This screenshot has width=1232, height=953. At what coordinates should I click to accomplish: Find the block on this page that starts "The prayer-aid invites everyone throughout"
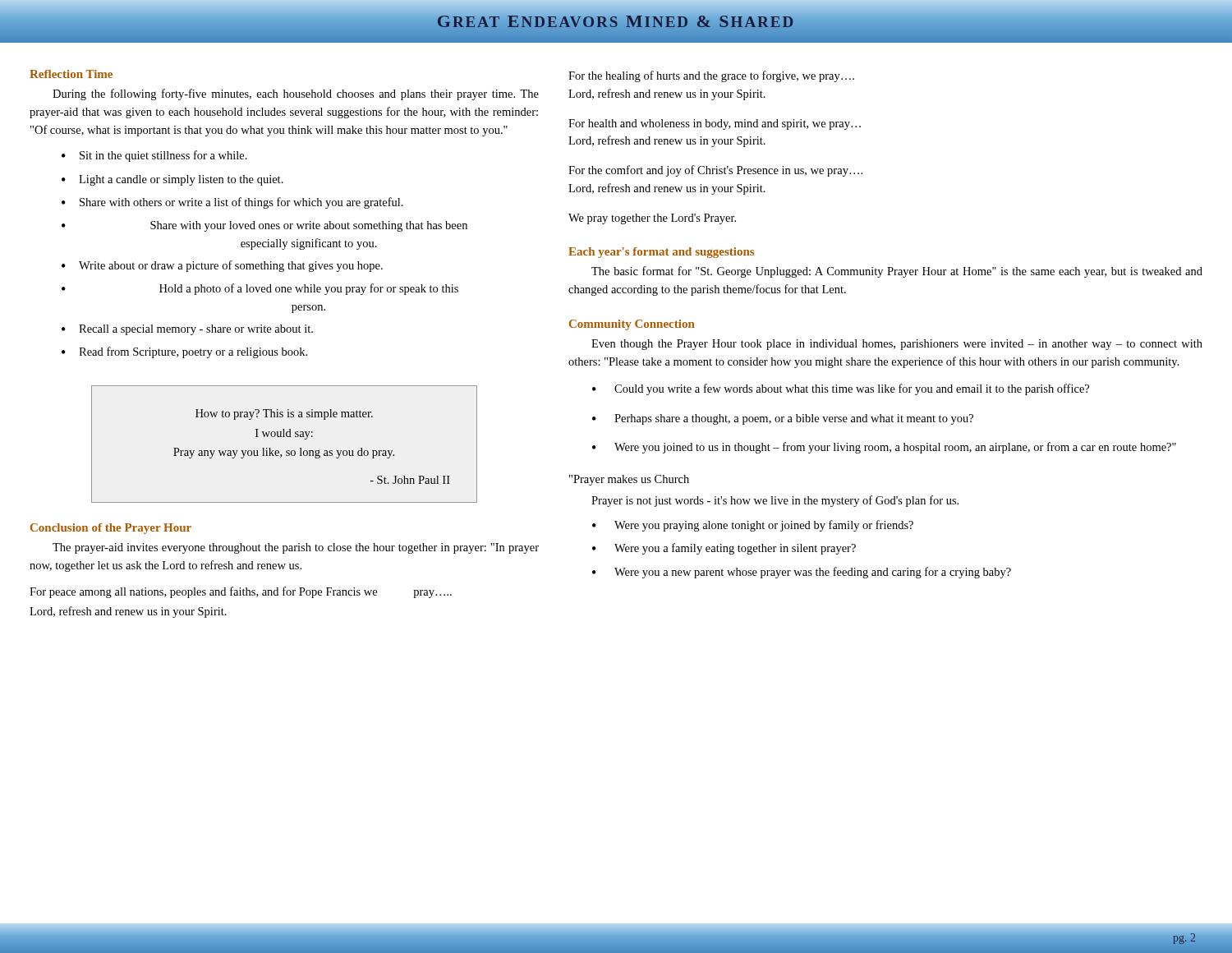[284, 556]
